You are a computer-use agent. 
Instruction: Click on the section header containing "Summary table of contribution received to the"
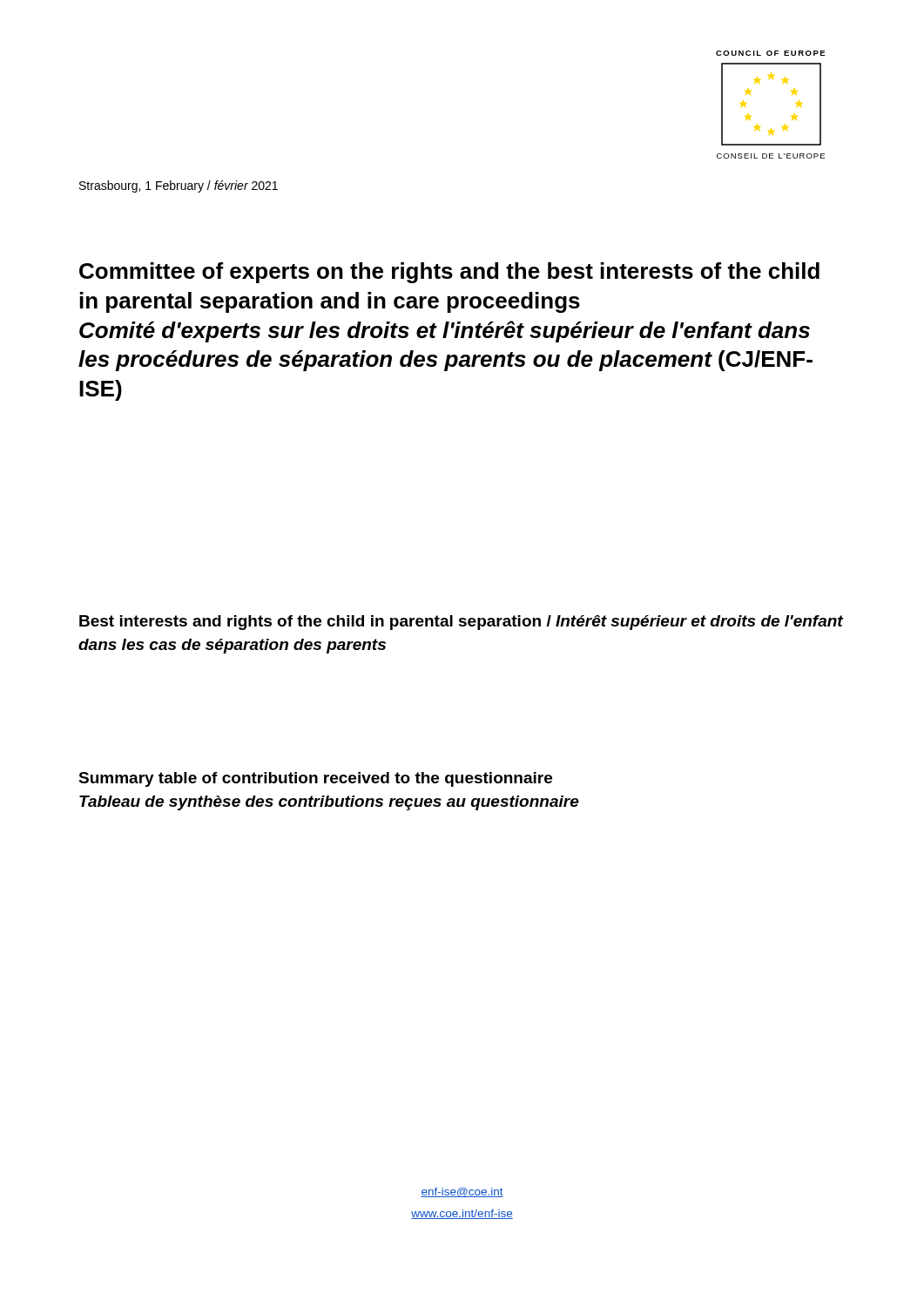pyautogui.click(x=329, y=789)
